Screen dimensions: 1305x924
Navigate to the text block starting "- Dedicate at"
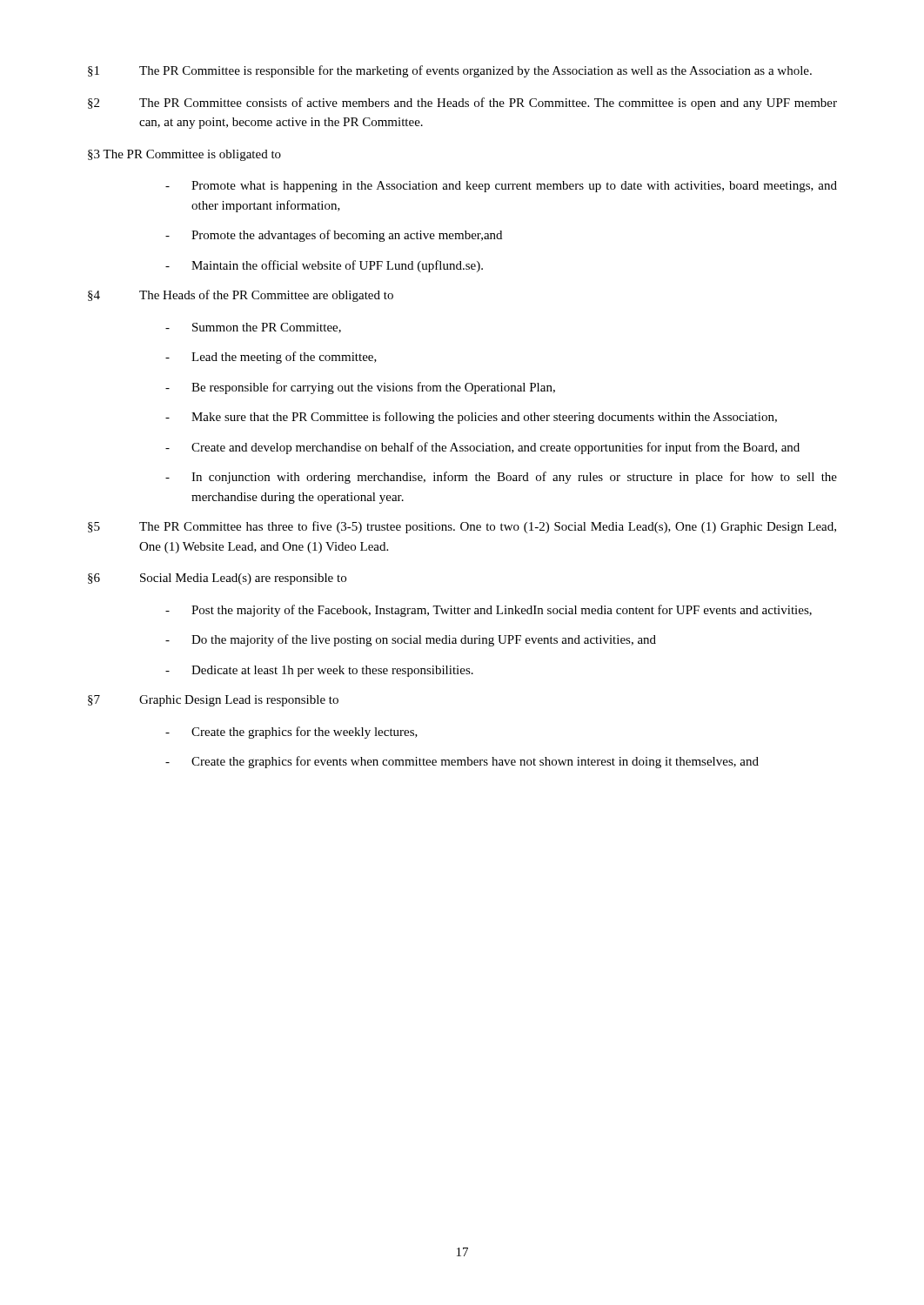tap(319, 671)
